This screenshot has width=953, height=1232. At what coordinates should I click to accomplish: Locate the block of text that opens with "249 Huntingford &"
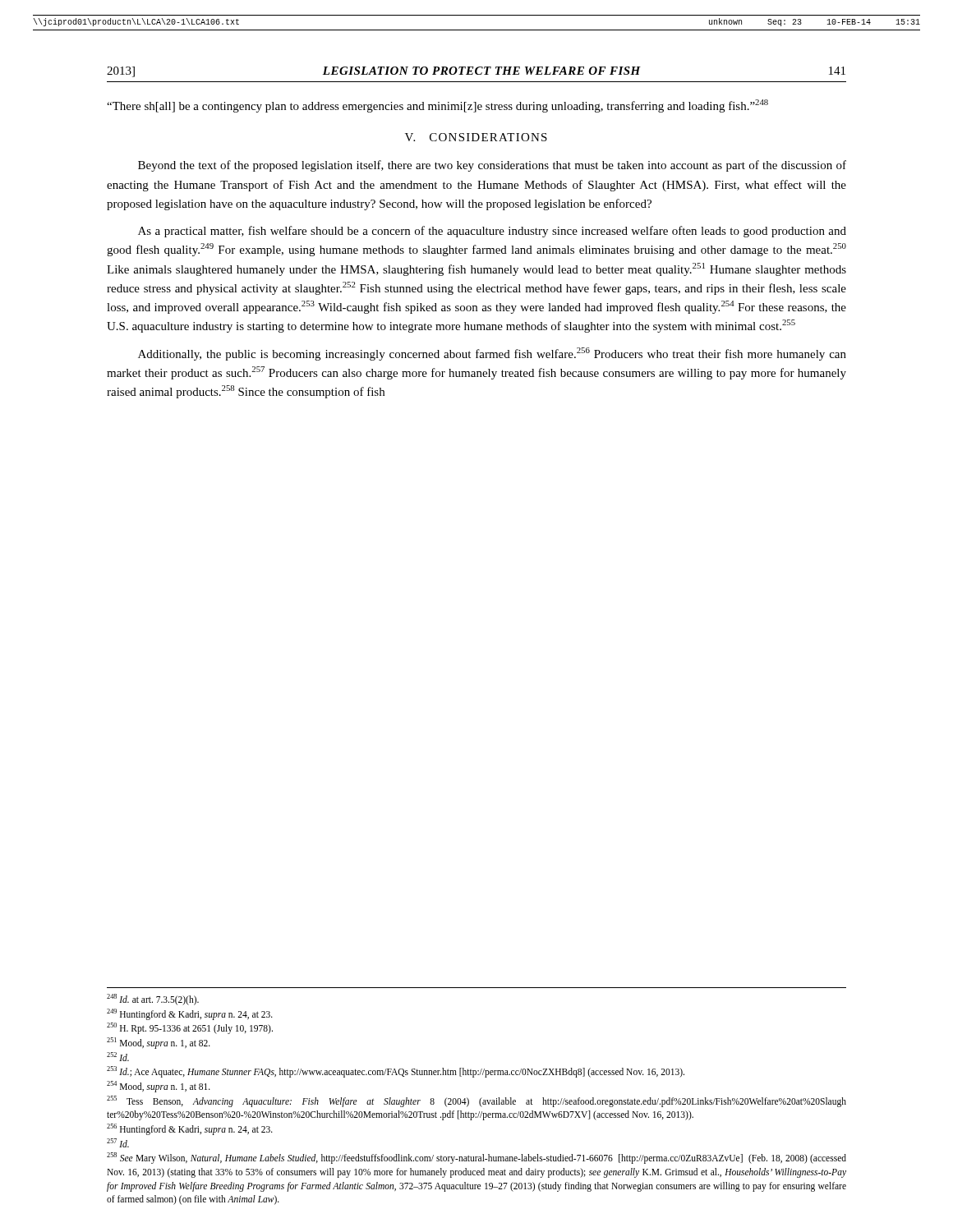(x=190, y=1013)
